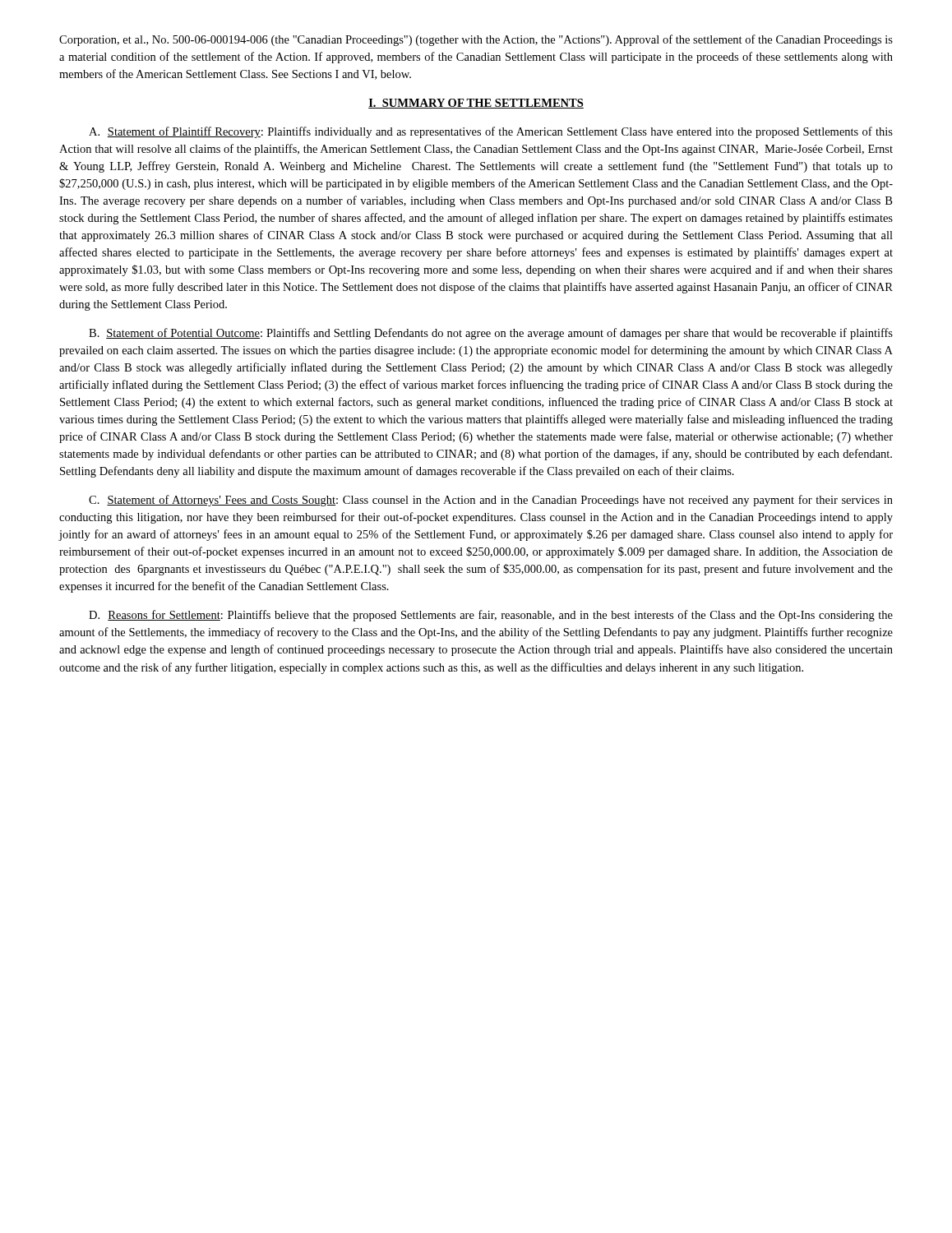The image size is (952, 1233).
Task: Select the text starting "D. Reasons for"
Action: (476, 641)
